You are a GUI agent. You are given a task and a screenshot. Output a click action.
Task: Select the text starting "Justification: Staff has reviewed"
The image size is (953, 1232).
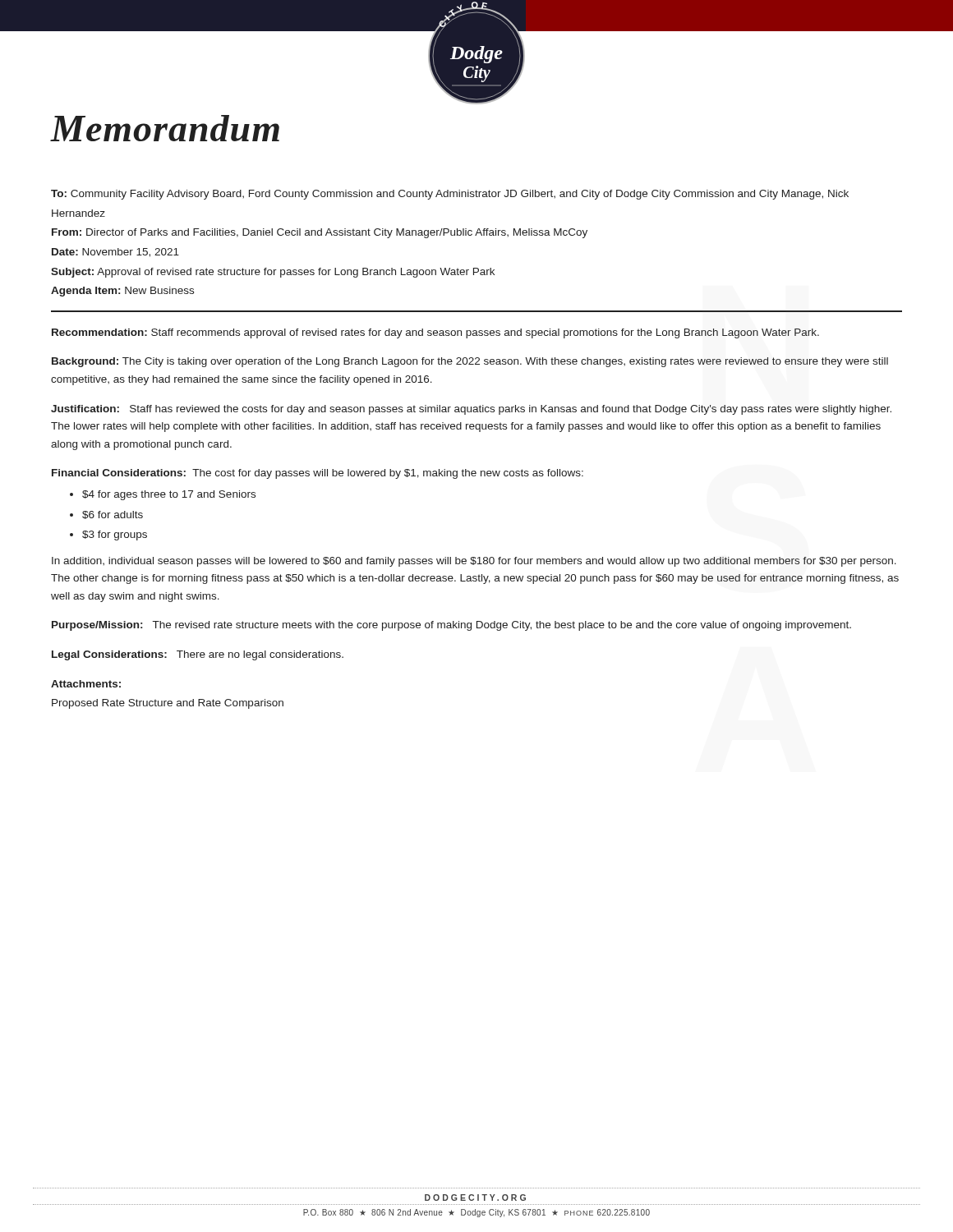[x=472, y=426]
